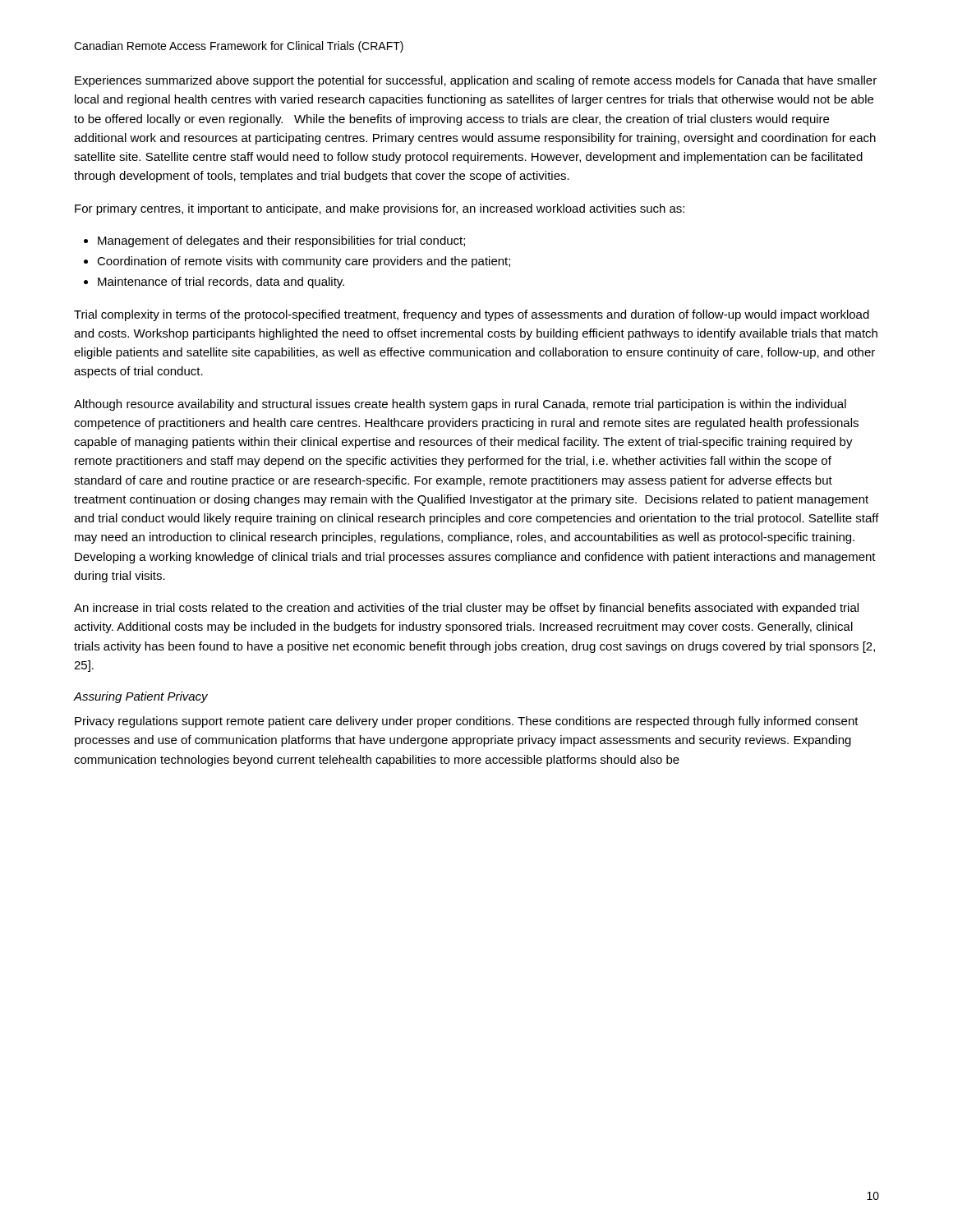Navigate to the element starting "Experiences summarized above support the"
Viewport: 953px width, 1232px height.
coord(475,128)
